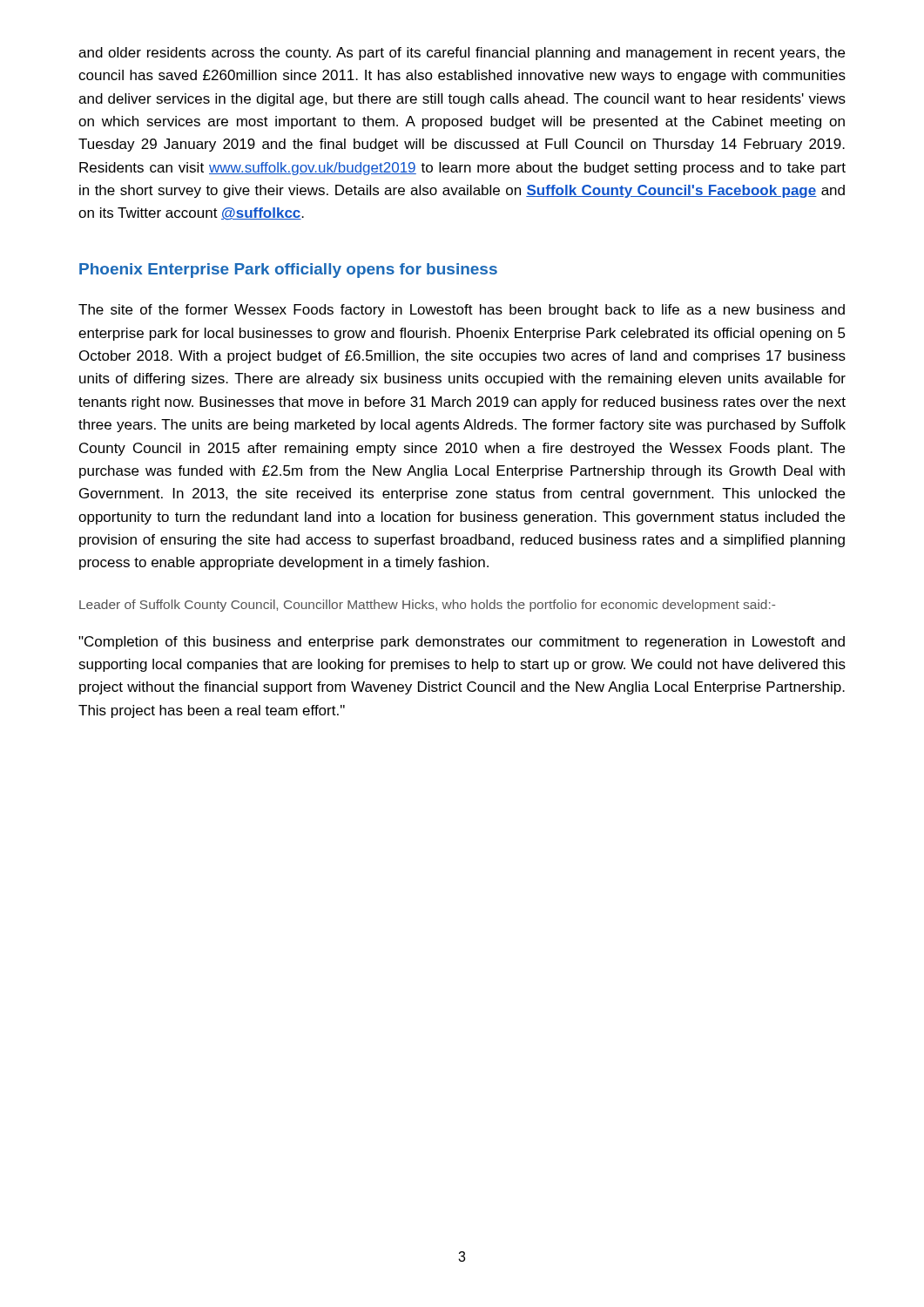Navigate to the block starting "Phoenix Enterprise Park officially opens for"
This screenshot has height=1307, width=924.
(288, 269)
